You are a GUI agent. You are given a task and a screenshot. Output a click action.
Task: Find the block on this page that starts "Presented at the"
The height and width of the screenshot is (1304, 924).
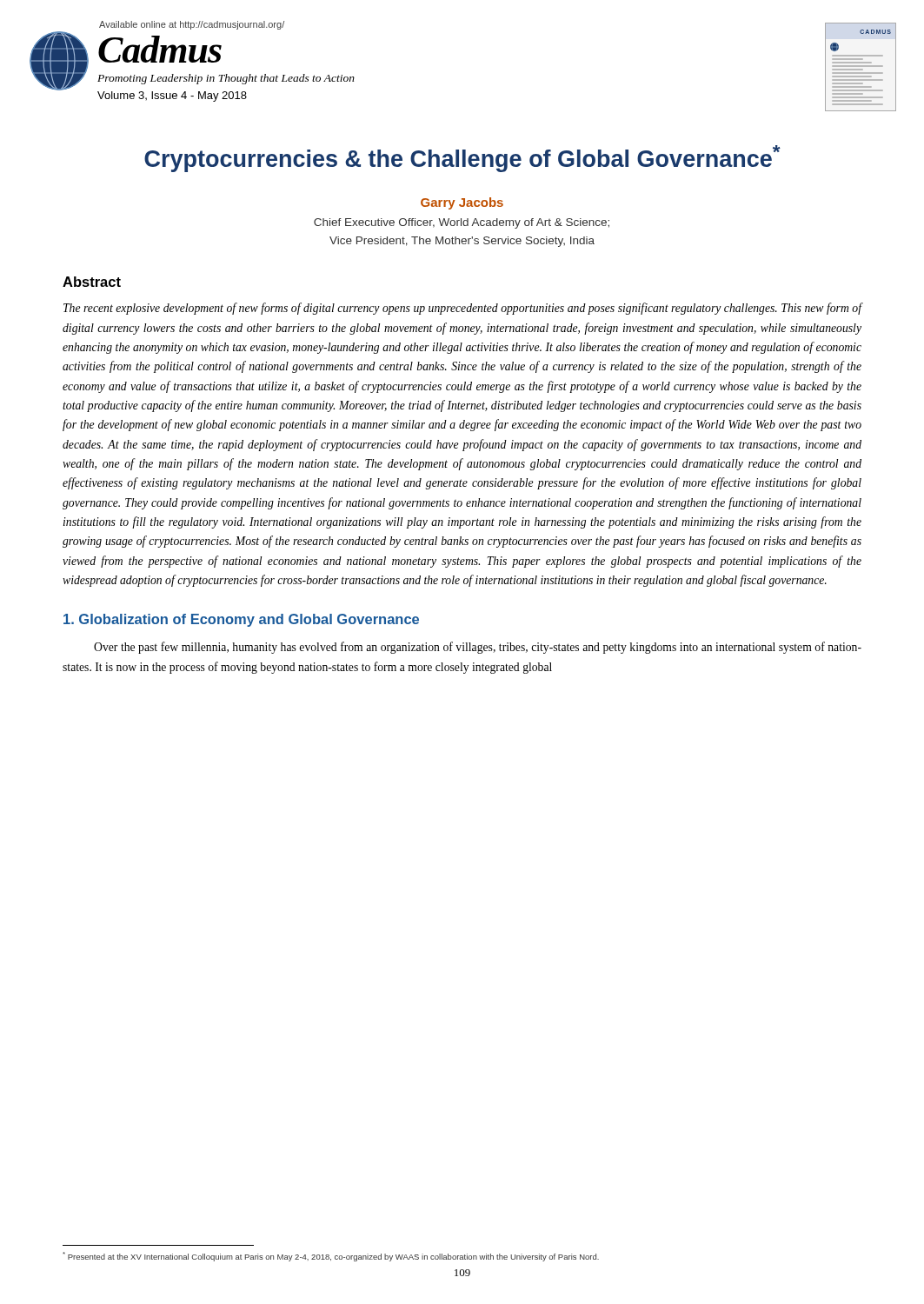pyautogui.click(x=462, y=1253)
